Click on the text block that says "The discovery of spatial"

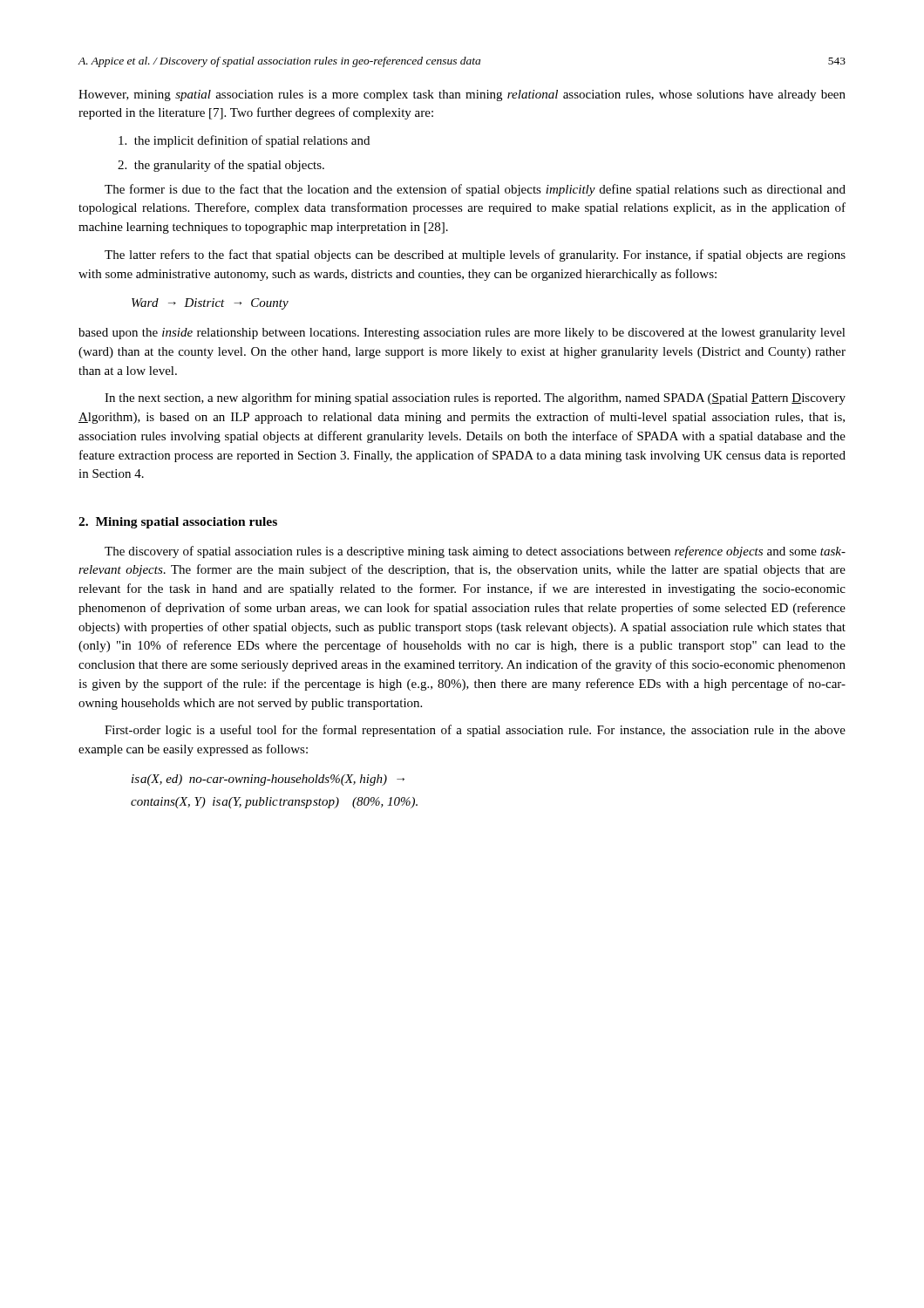[462, 627]
